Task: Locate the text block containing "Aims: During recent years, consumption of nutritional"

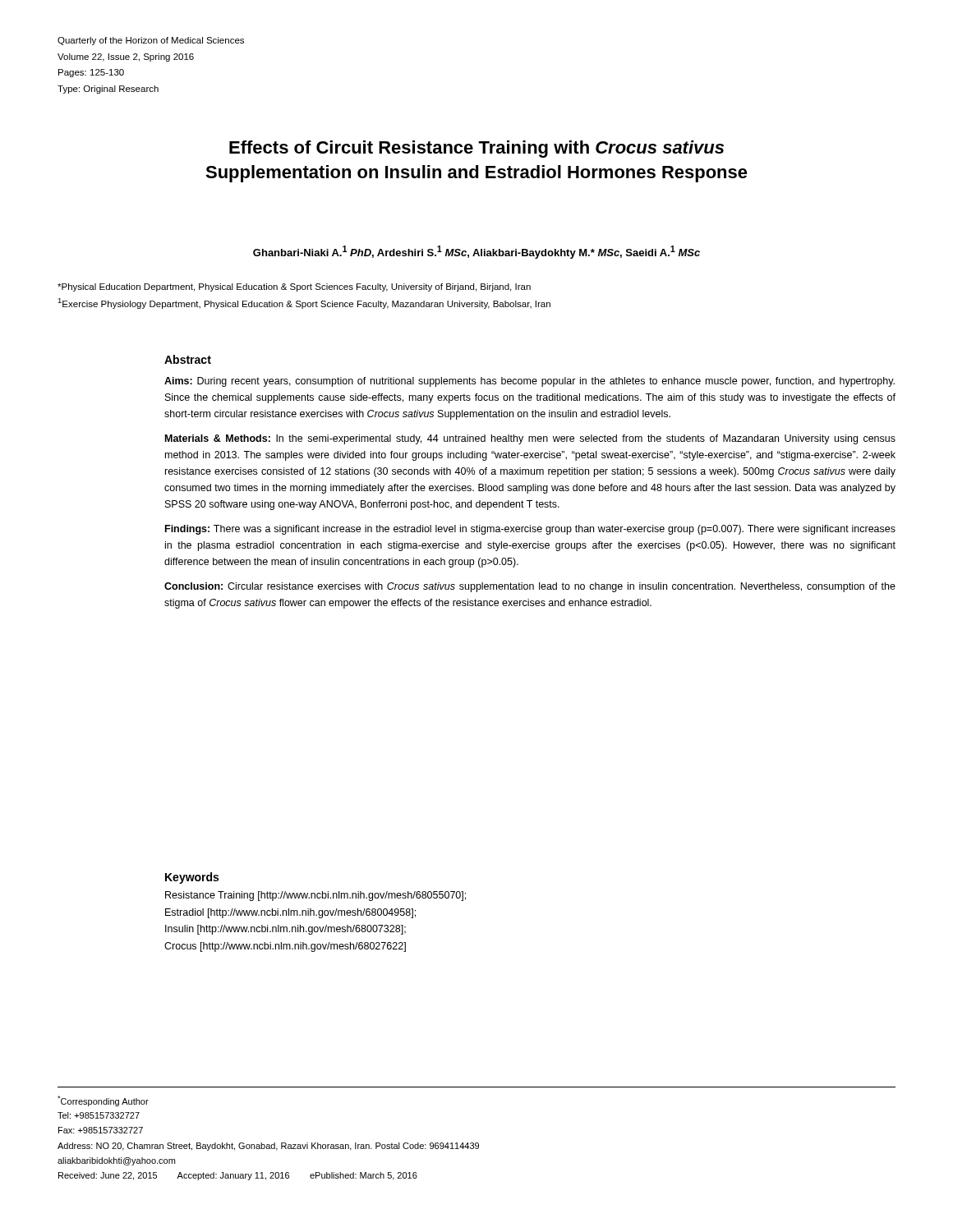Action: click(530, 492)
